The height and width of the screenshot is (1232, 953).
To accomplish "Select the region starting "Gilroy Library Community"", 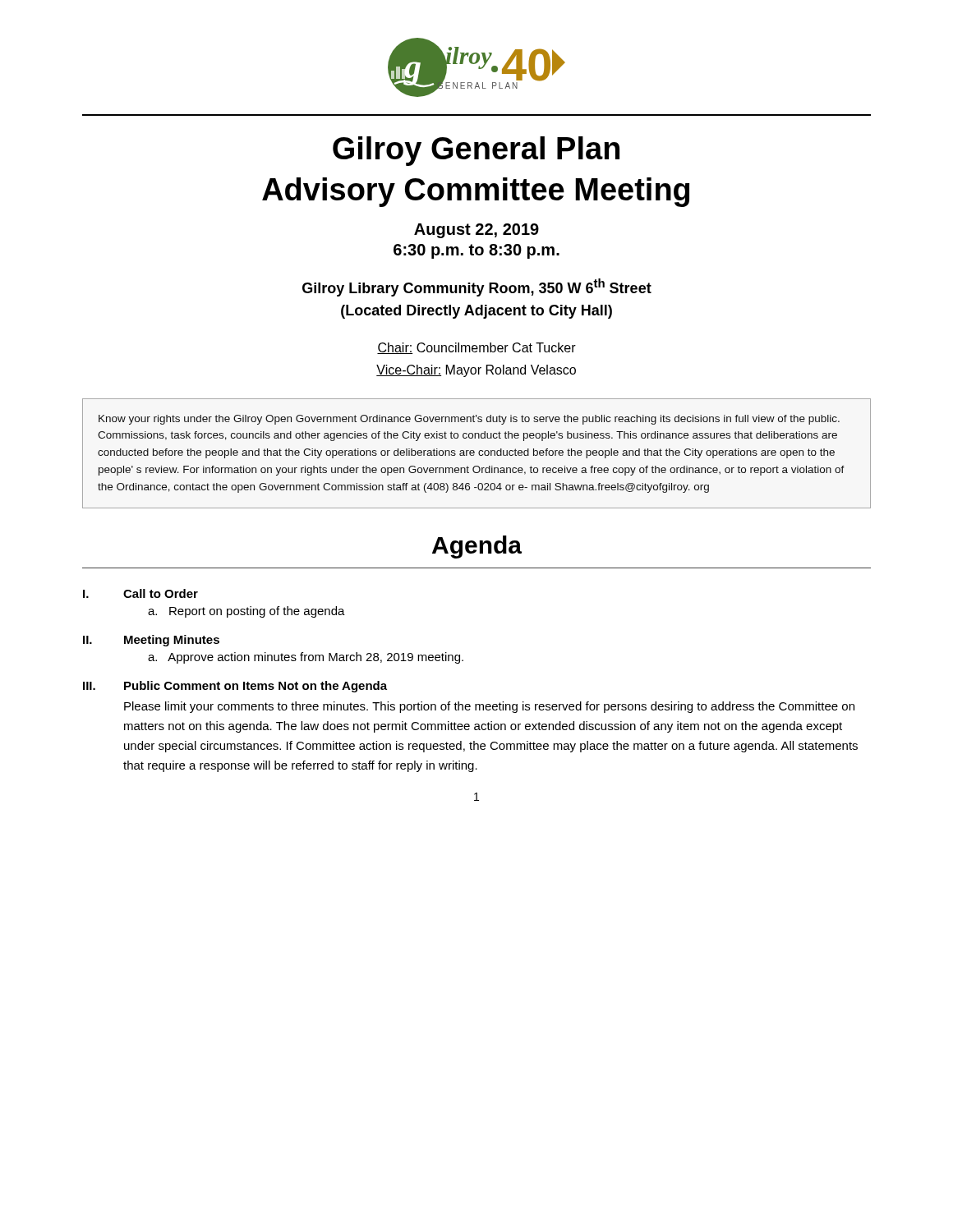I will click(x=476, y=297).
